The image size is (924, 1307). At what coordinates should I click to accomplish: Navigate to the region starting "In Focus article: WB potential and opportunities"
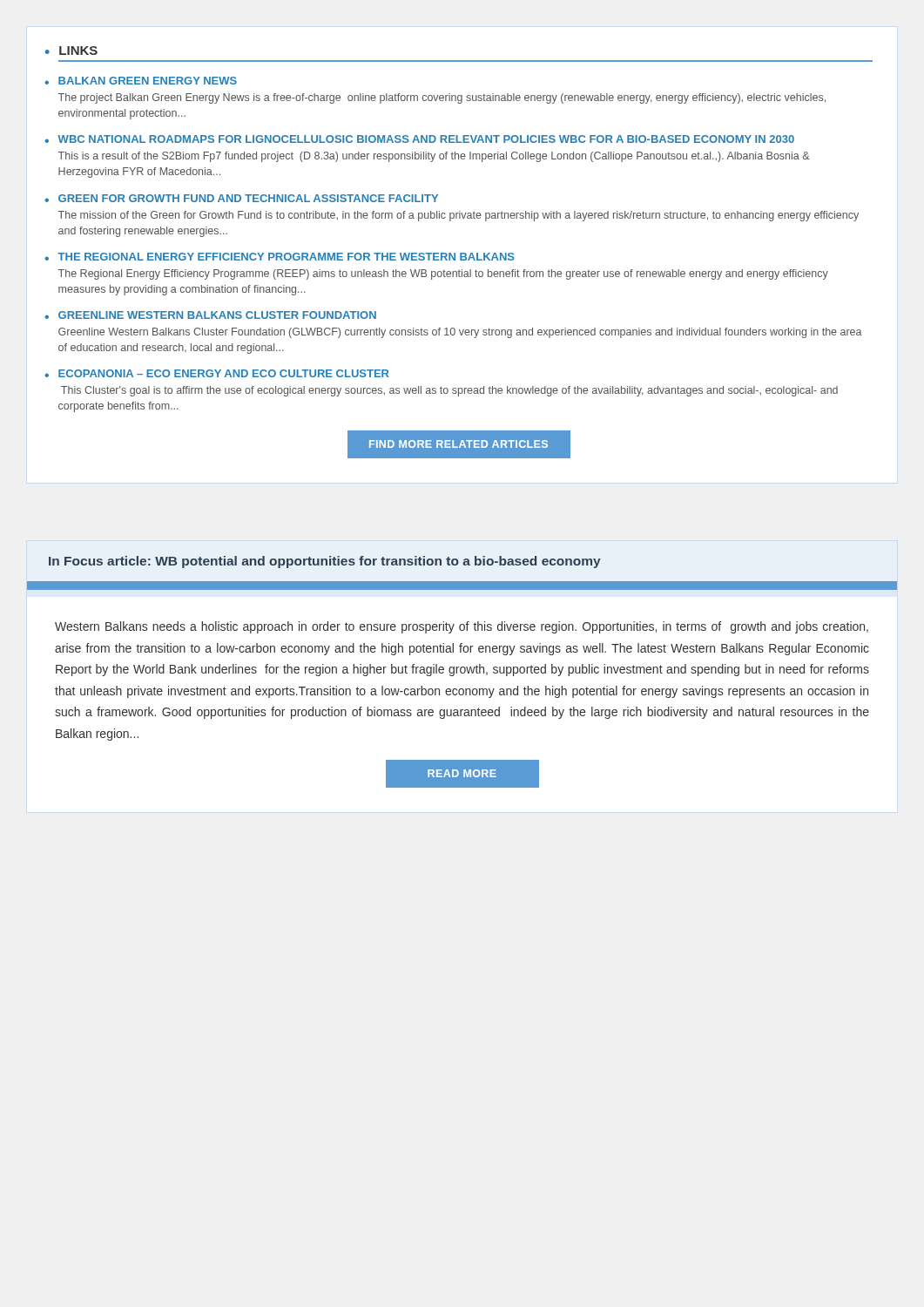[x=324, y=561]
